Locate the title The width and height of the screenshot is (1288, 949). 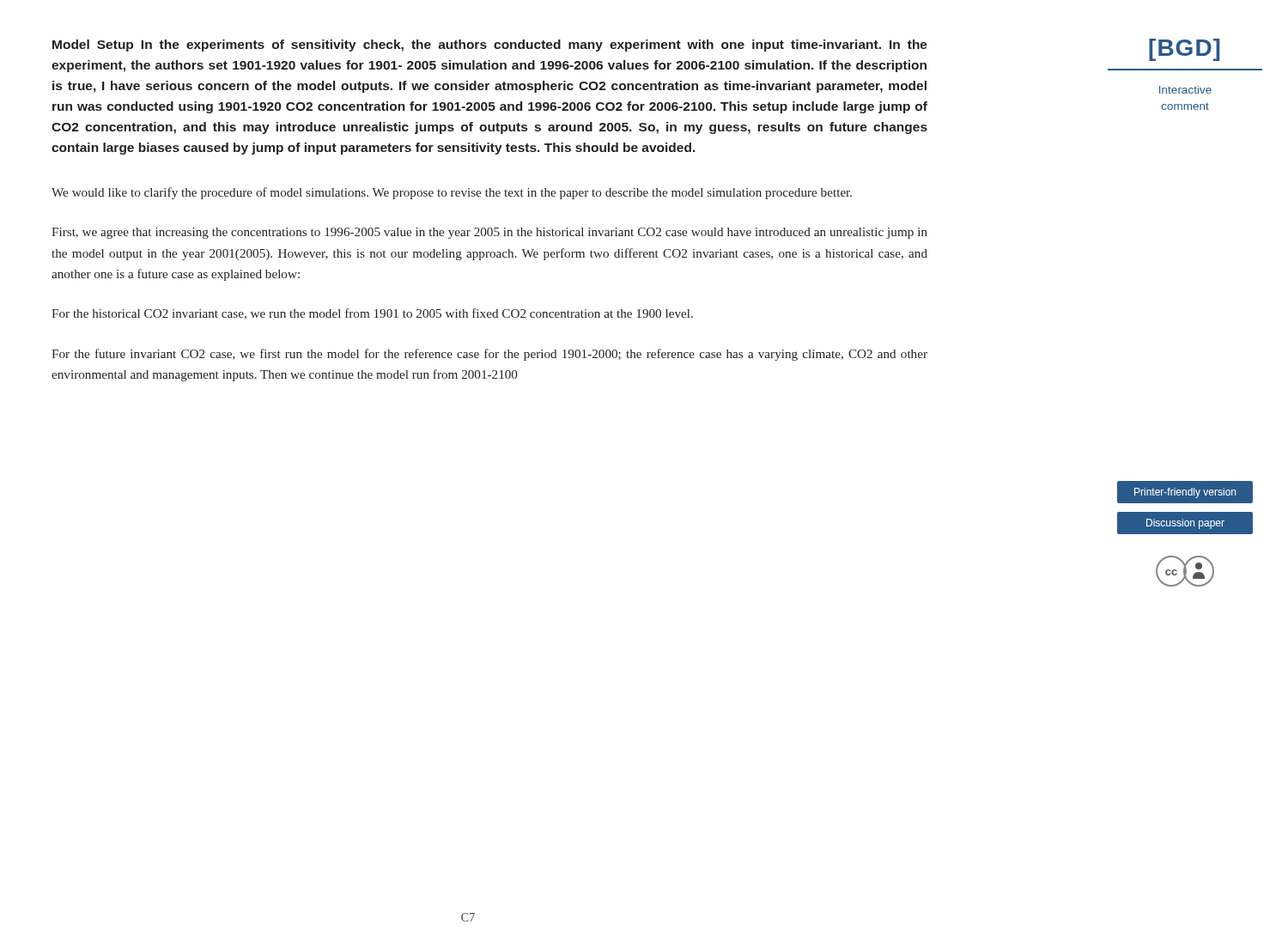tap(1185, 48)
